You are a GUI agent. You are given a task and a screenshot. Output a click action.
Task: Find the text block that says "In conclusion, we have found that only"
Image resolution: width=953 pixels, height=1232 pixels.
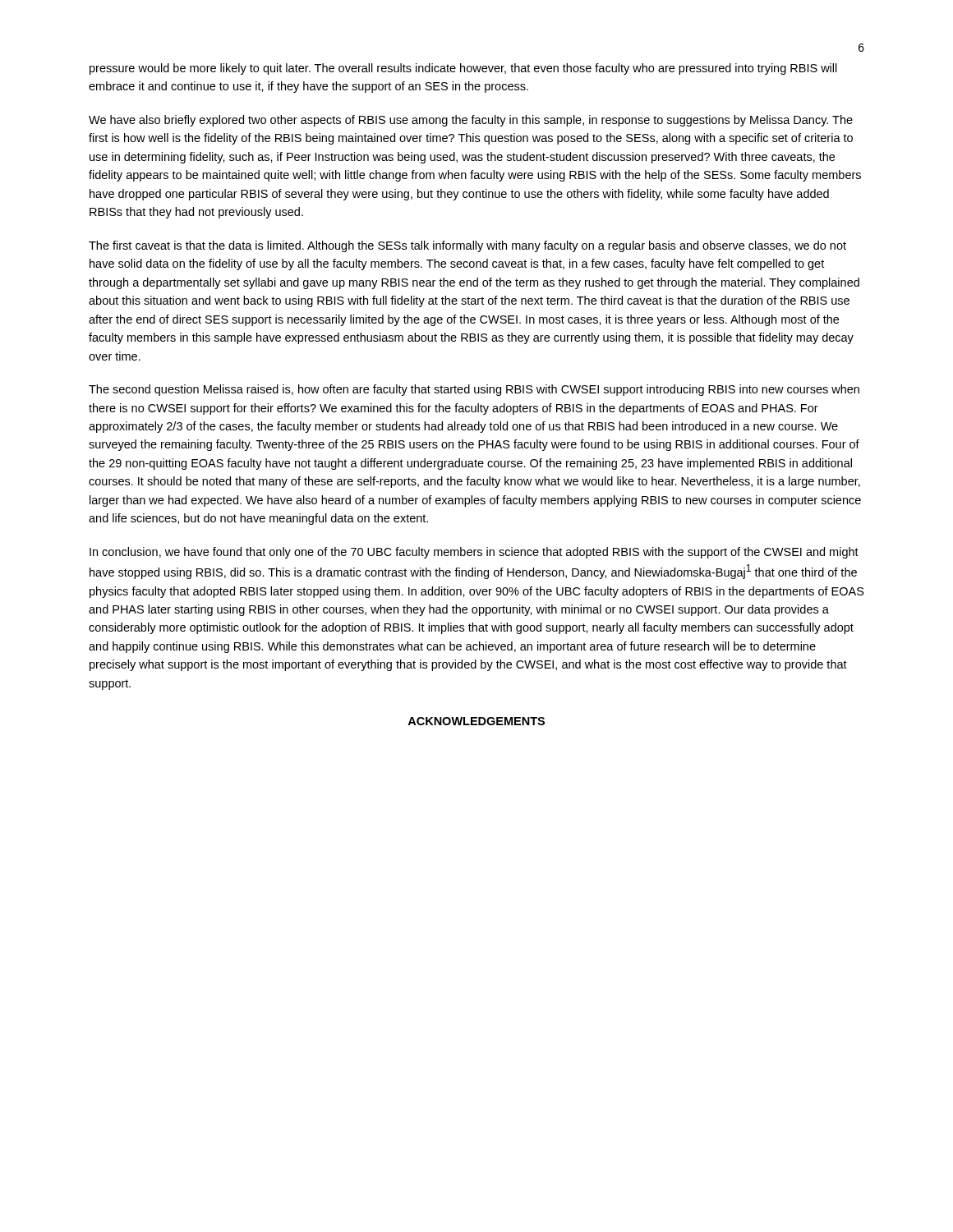coord(476,617)
